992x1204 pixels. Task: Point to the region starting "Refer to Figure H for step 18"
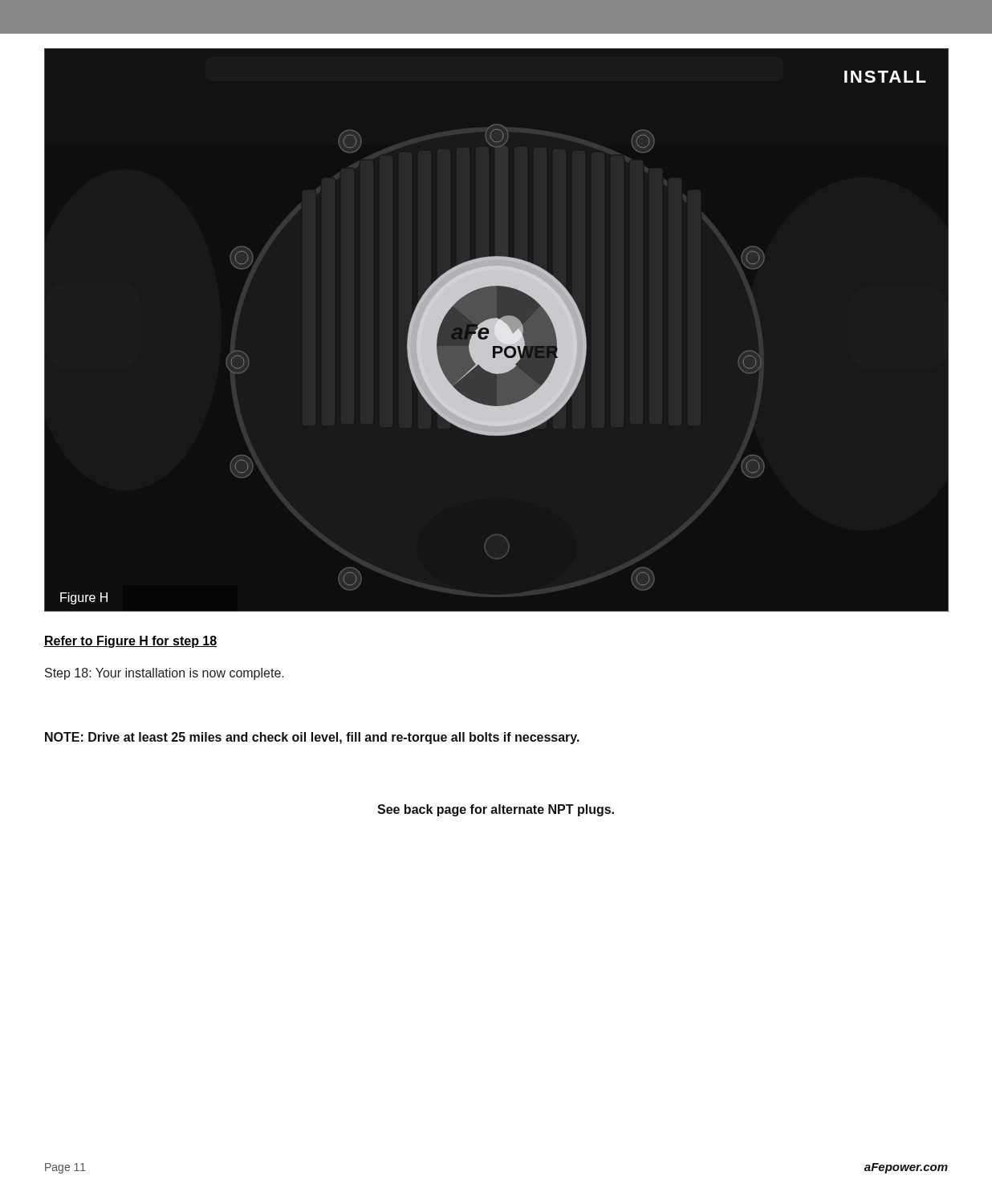[130, 641]
